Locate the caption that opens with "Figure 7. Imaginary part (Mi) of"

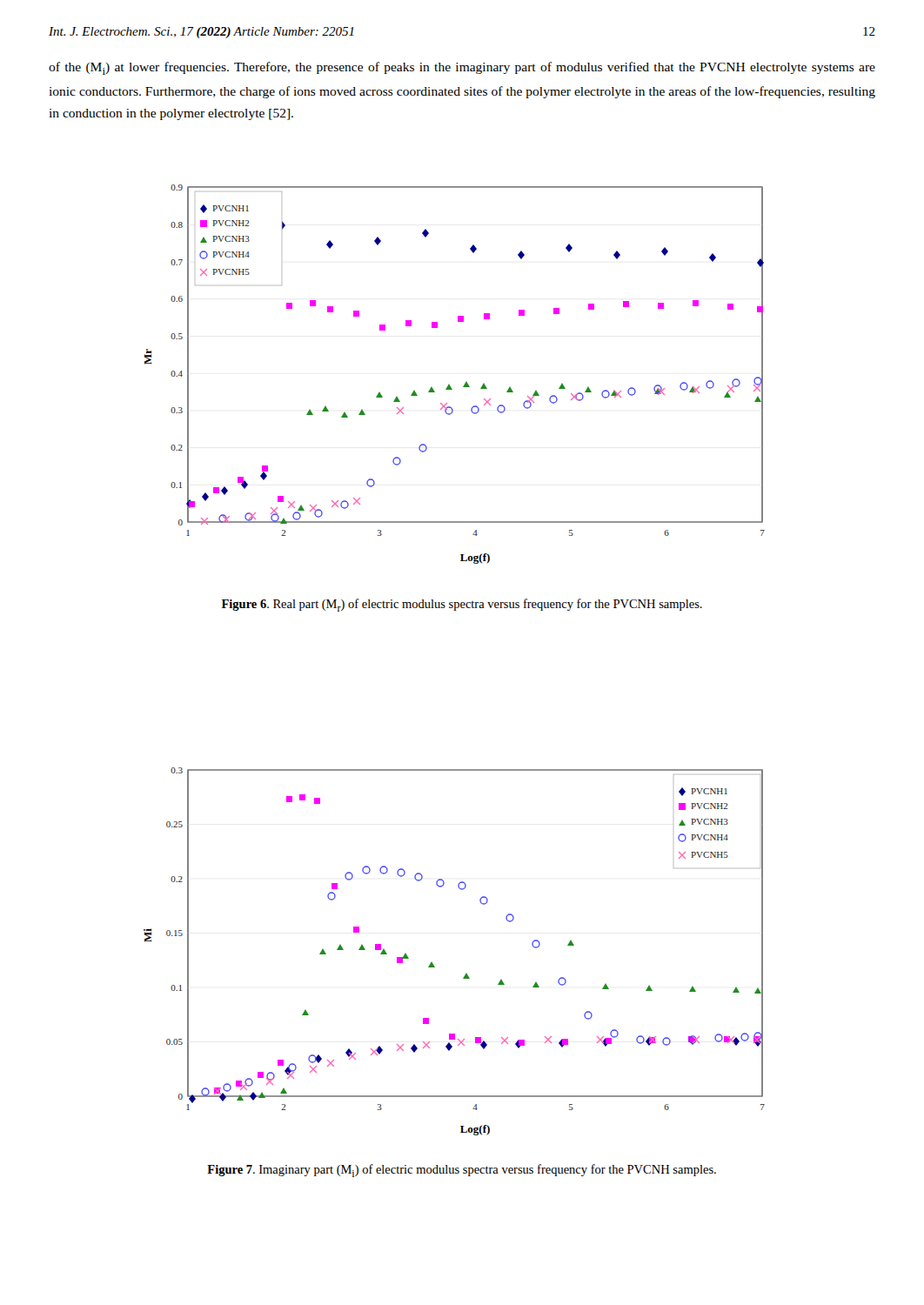[462, 1171]
